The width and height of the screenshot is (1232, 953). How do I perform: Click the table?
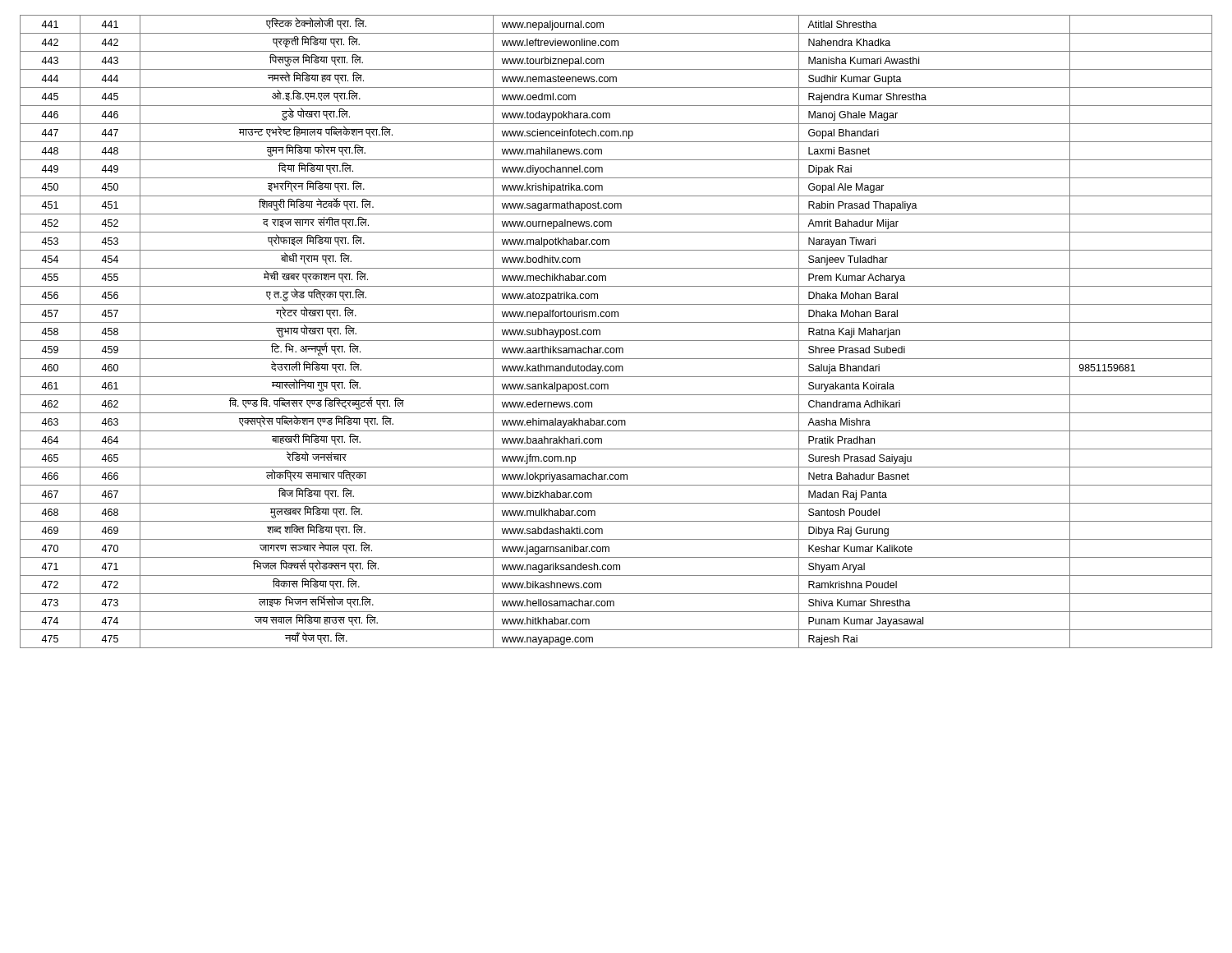616,332
